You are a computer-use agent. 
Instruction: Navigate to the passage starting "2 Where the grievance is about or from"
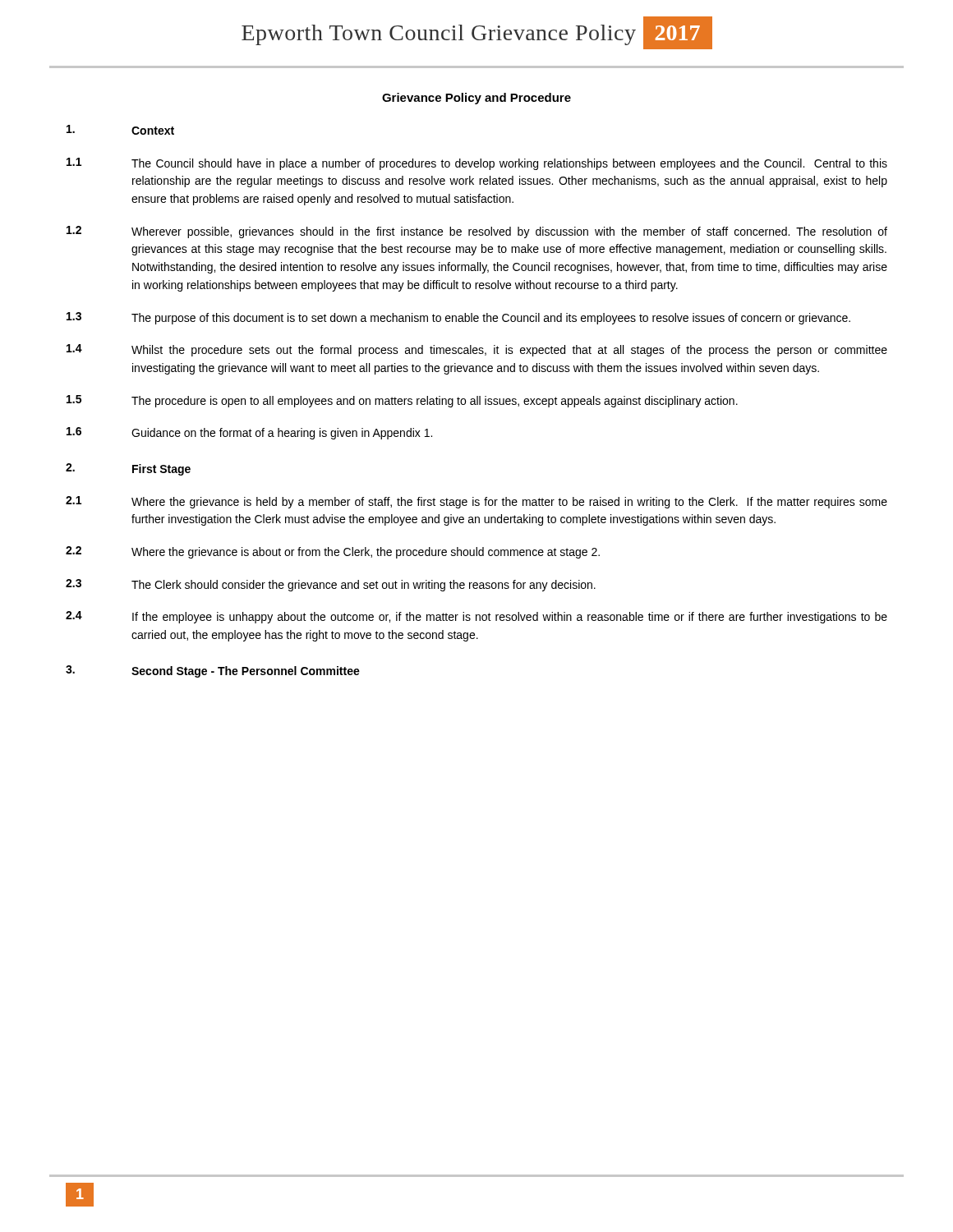(476, 553)
